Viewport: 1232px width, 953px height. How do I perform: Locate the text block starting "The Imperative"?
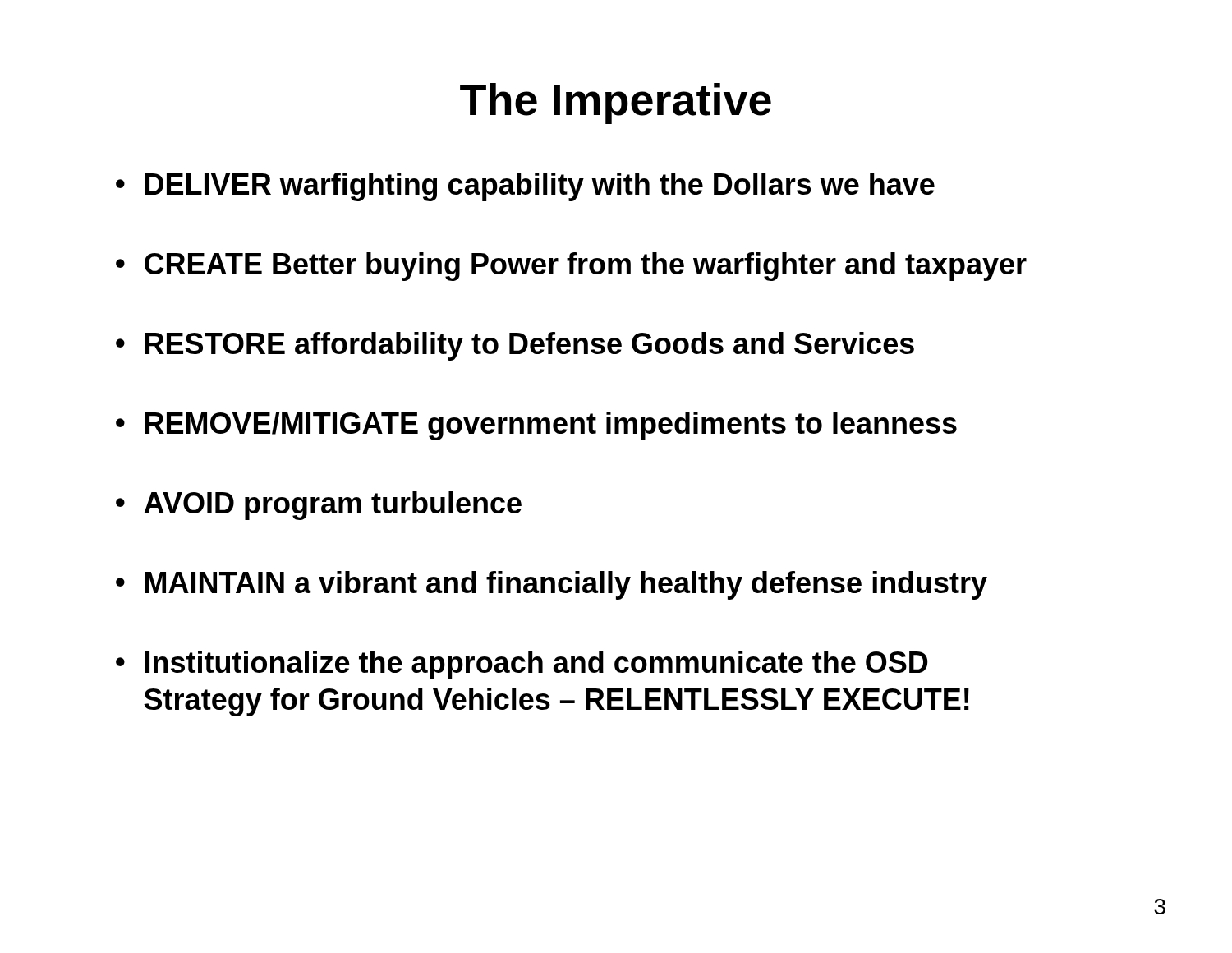pos(616,99)
